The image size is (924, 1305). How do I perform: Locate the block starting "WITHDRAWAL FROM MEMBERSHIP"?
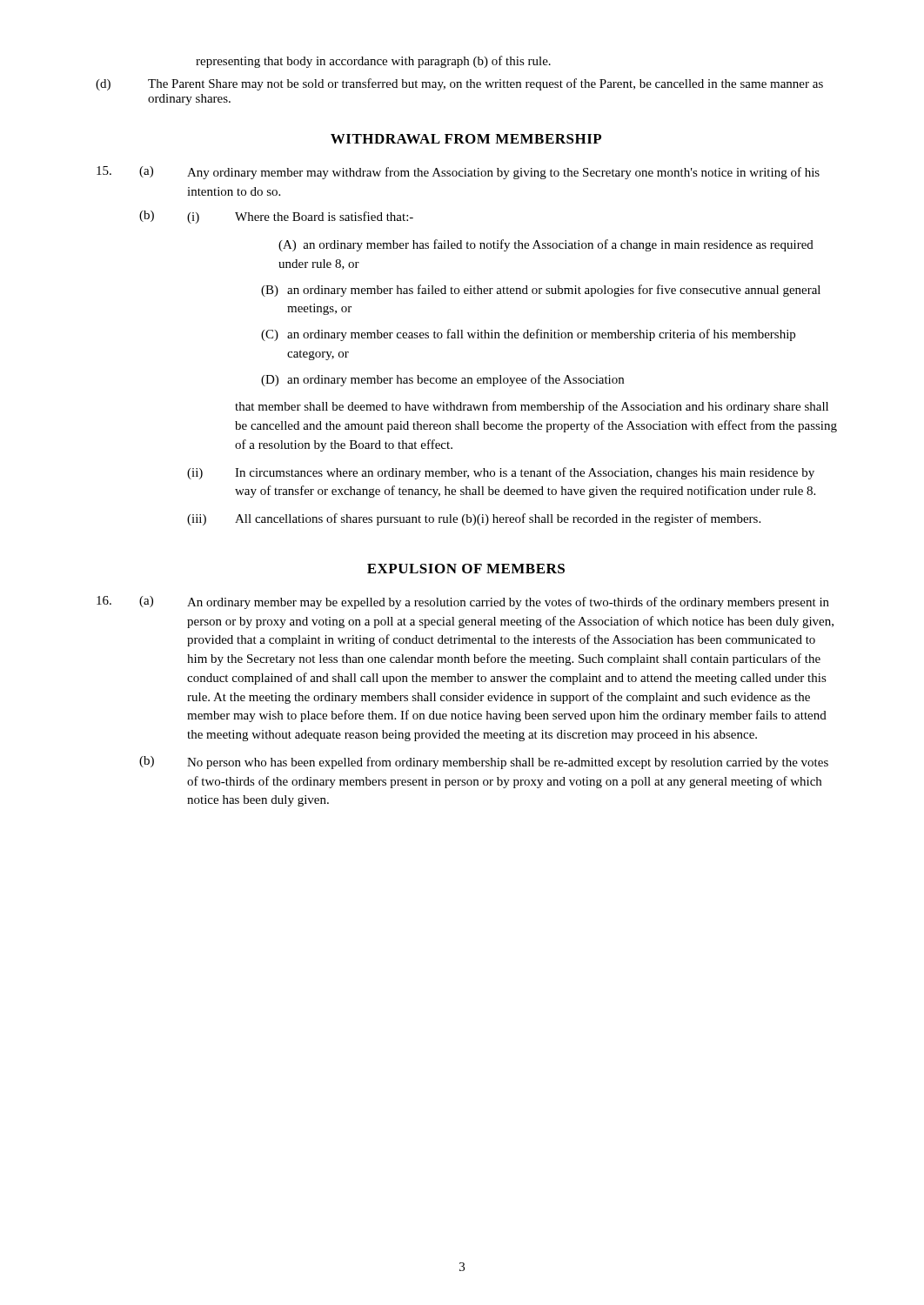click(x=466, y=139)
